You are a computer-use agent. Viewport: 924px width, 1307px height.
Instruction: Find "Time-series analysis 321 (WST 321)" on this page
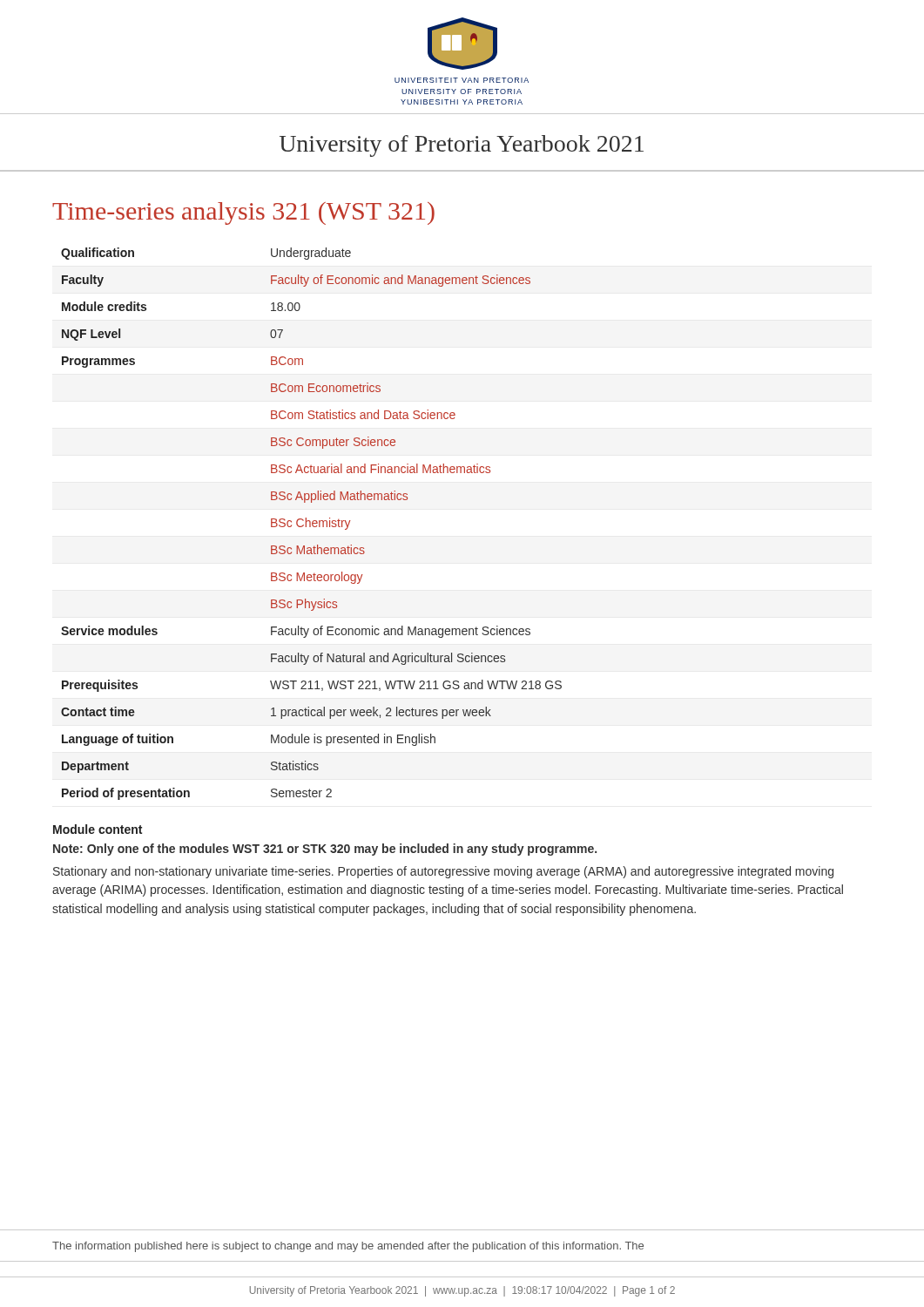[x=244, y=210]
